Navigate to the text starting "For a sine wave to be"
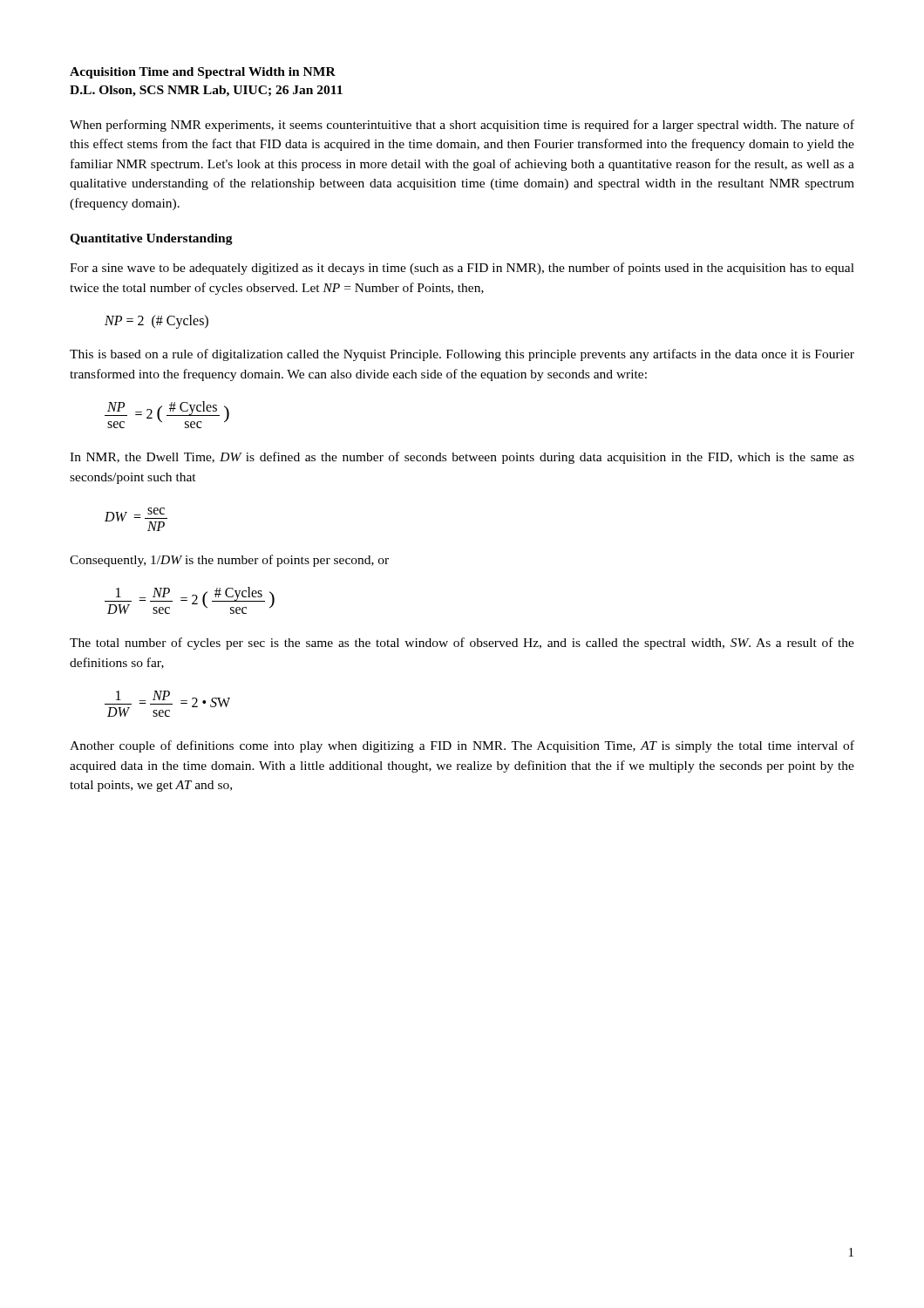This screenshot has height=1308, width=924. coord(462,278)
